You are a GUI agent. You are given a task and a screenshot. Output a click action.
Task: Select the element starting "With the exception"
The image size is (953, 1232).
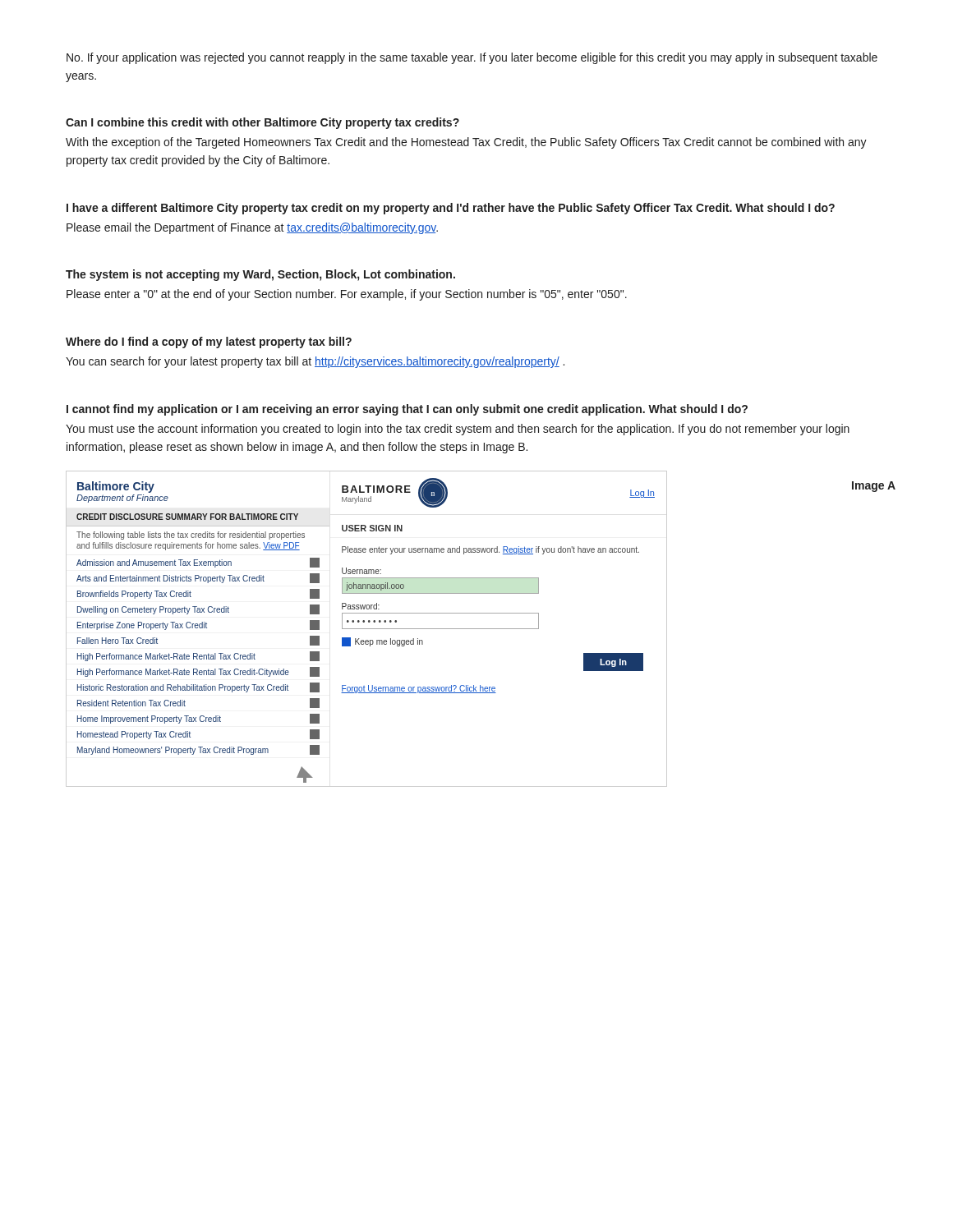(x=476, y=152)
